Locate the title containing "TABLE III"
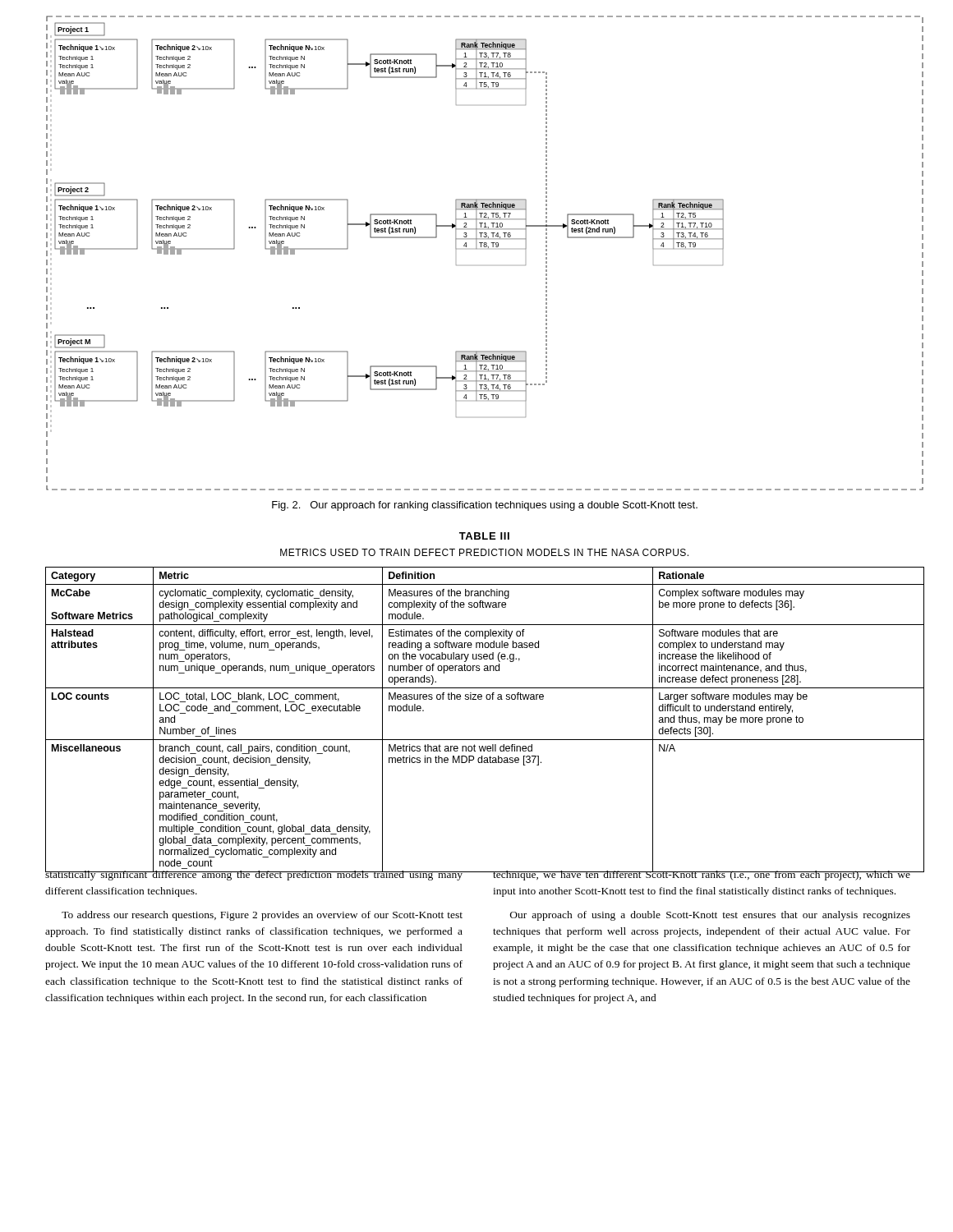This screenshot has height=1232, width=953. coord(485,536)
